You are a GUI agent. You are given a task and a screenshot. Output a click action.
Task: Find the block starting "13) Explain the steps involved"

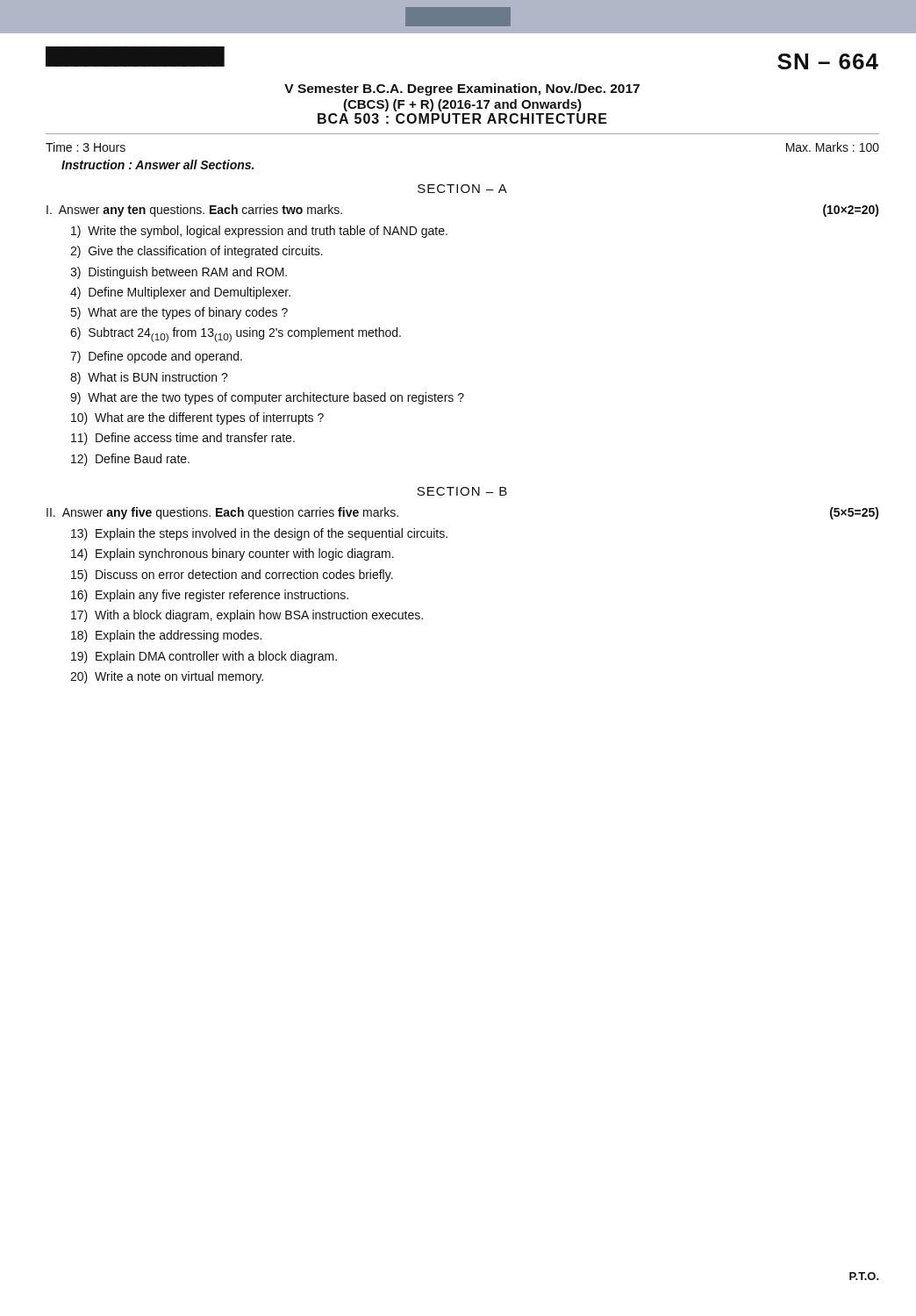coord(259,533)
